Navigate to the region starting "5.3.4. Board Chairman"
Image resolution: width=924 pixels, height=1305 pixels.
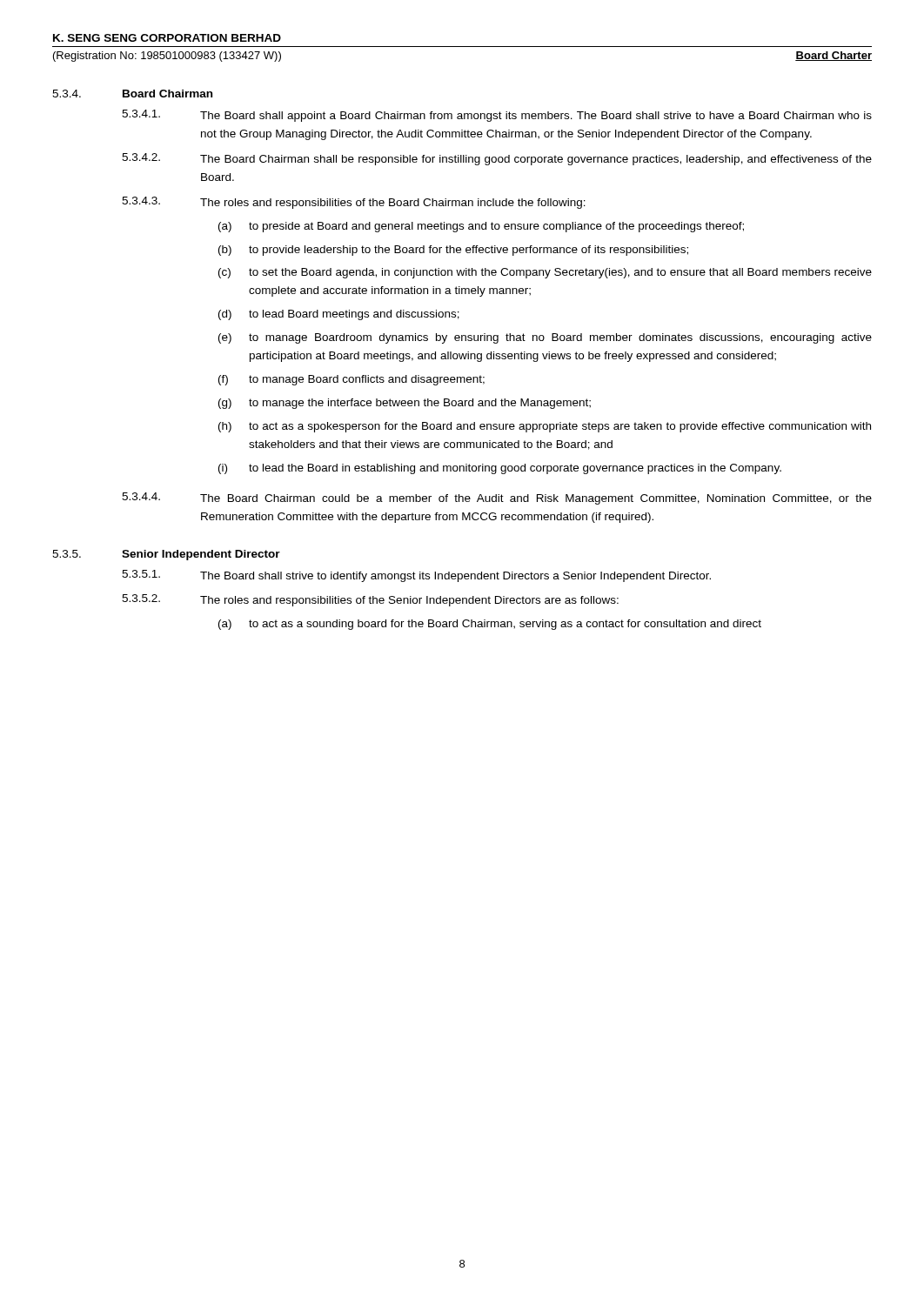133,94
